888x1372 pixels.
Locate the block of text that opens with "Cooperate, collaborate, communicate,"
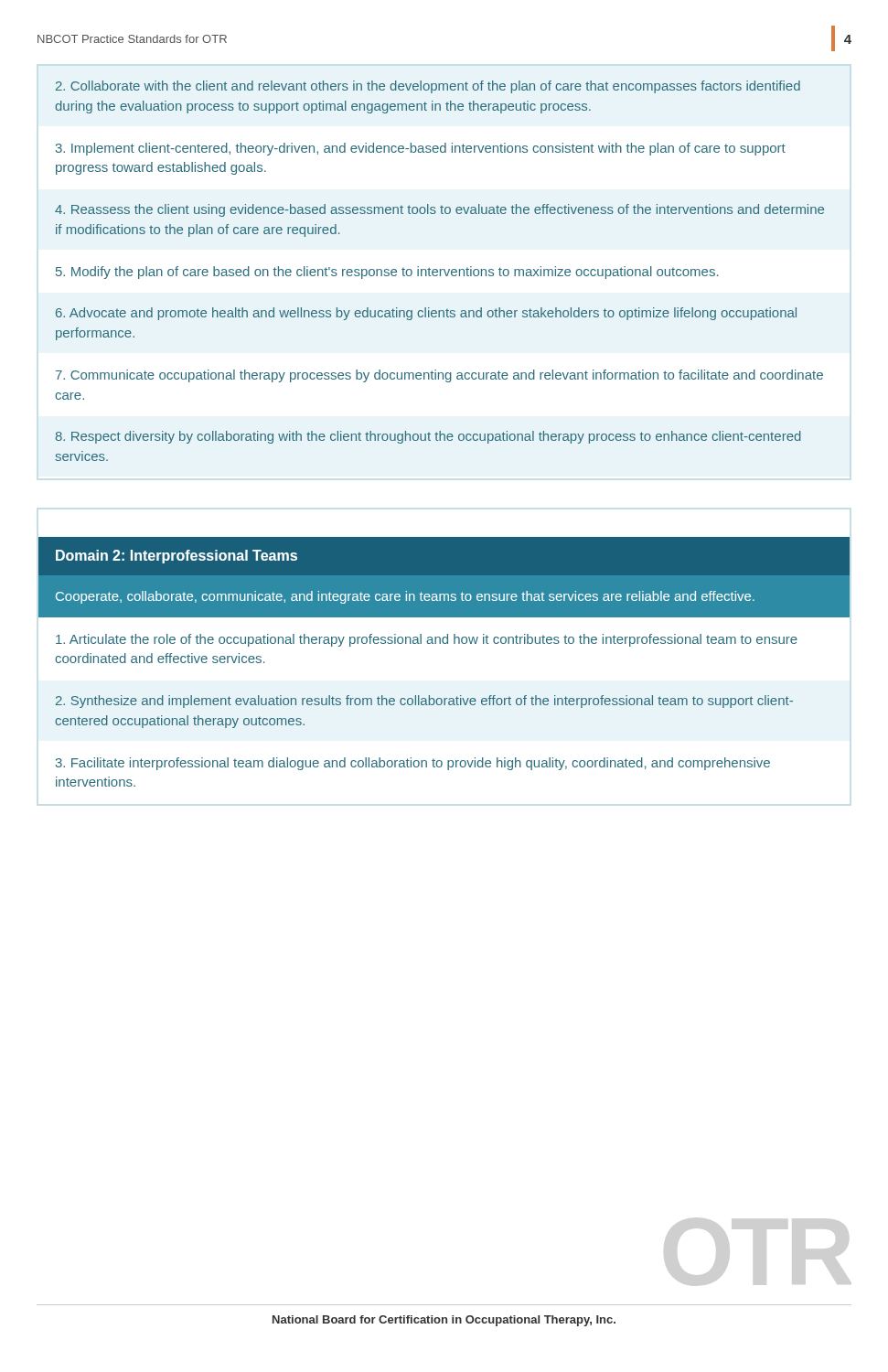point(405,596)
